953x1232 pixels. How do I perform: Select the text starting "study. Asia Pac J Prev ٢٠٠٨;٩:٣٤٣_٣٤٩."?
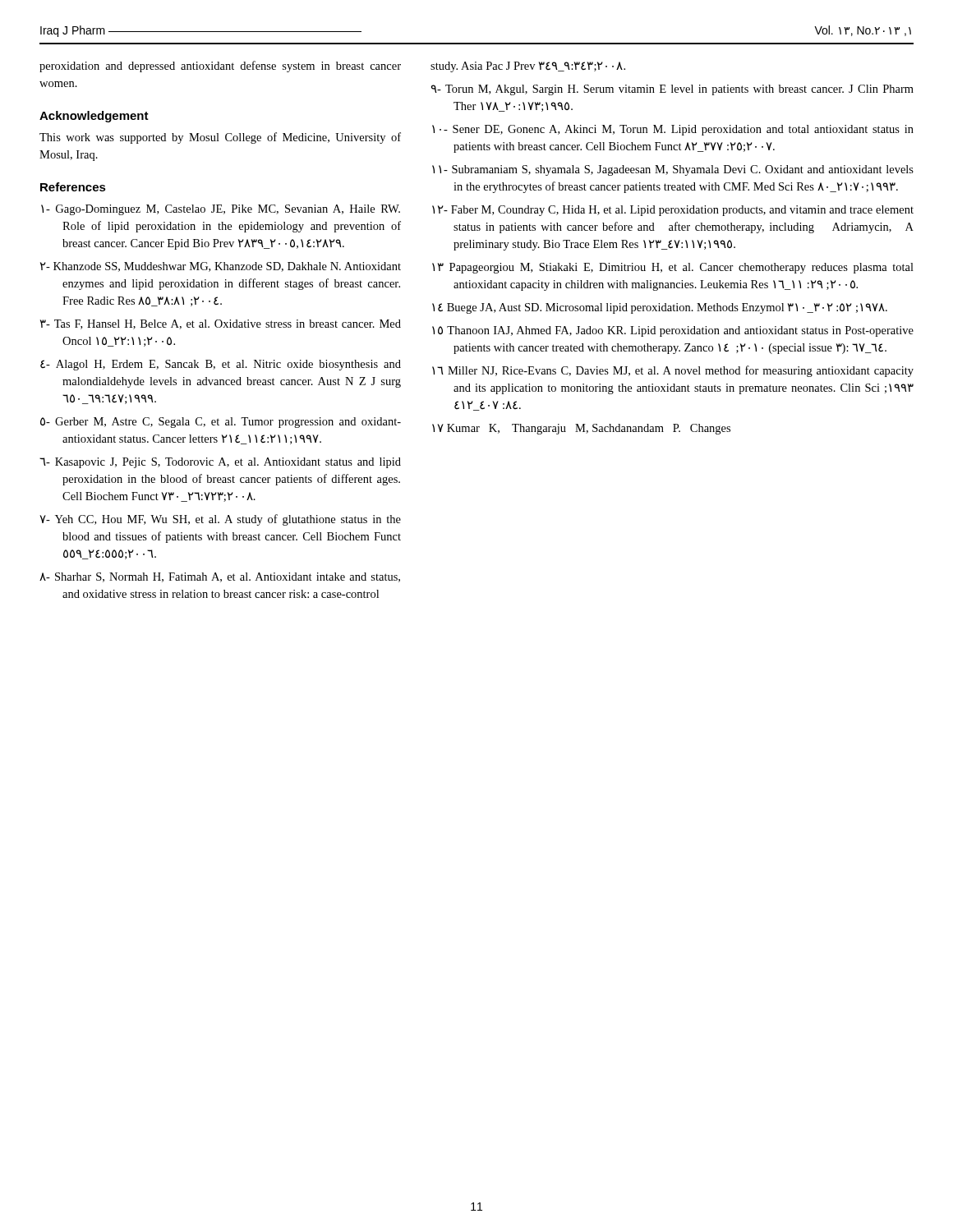click(528, 66)
